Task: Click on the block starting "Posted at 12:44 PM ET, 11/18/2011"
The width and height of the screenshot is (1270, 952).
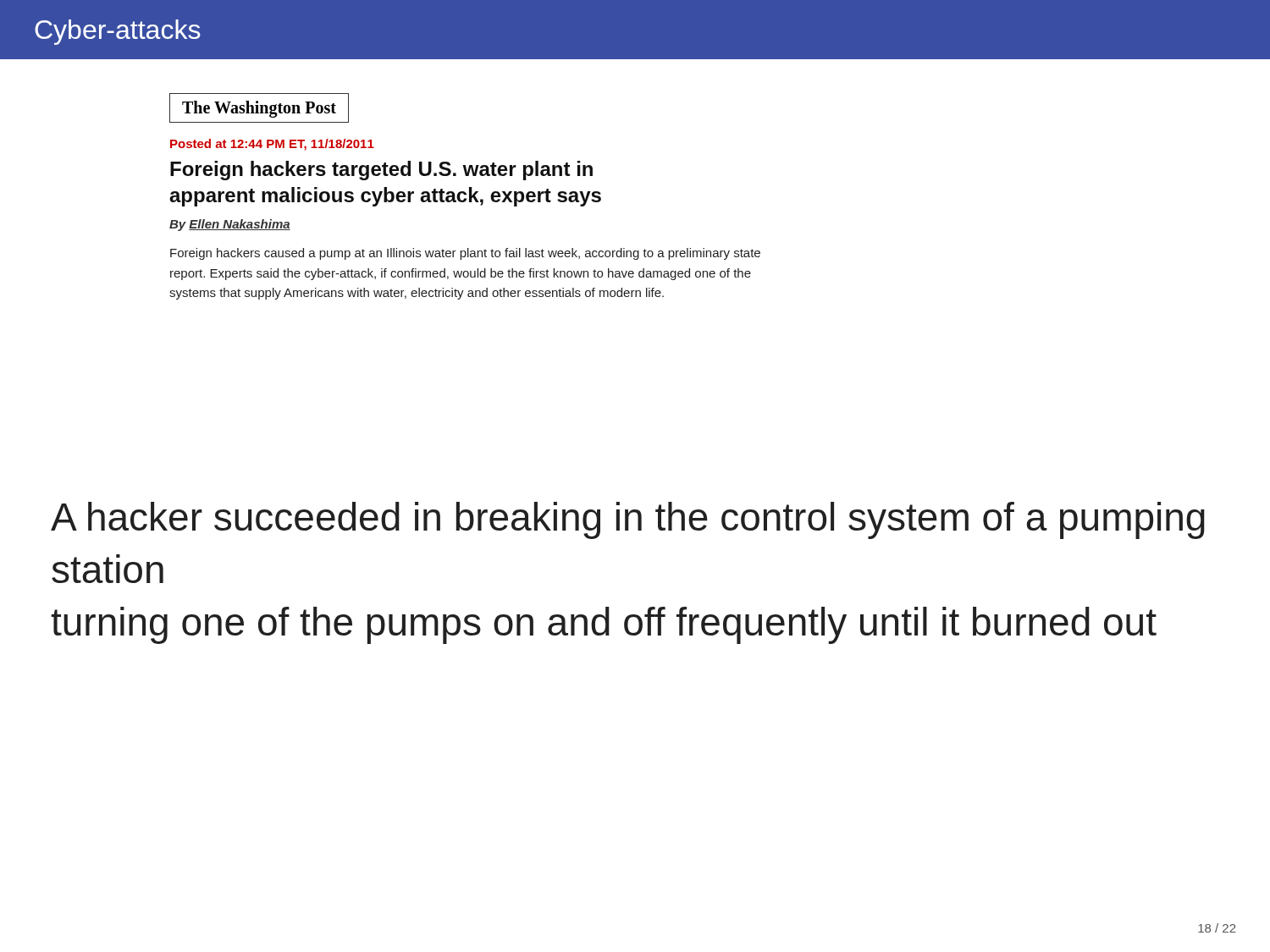Action: click(272, 143)
